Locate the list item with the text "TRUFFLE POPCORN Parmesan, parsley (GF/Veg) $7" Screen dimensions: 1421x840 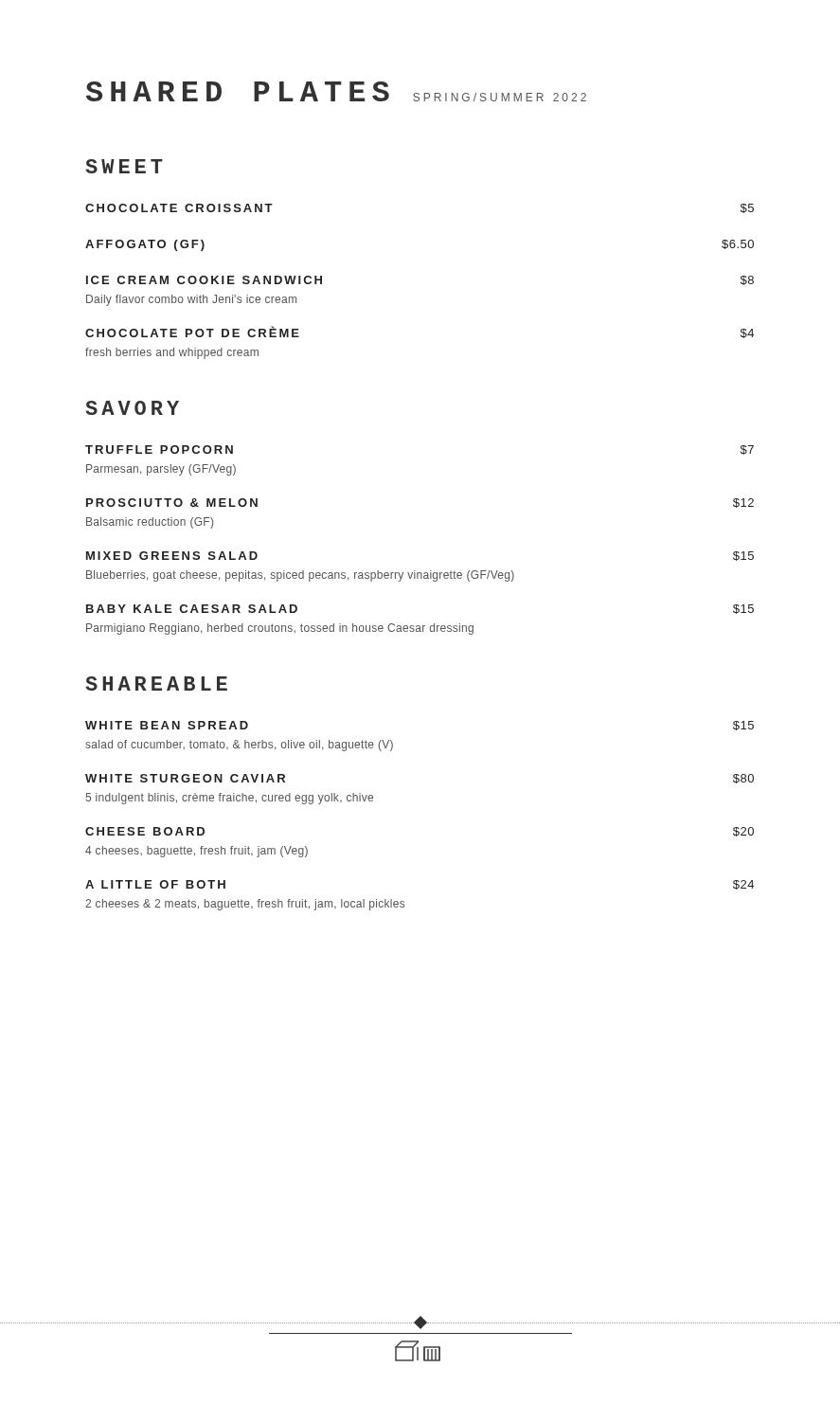point(163,450)
